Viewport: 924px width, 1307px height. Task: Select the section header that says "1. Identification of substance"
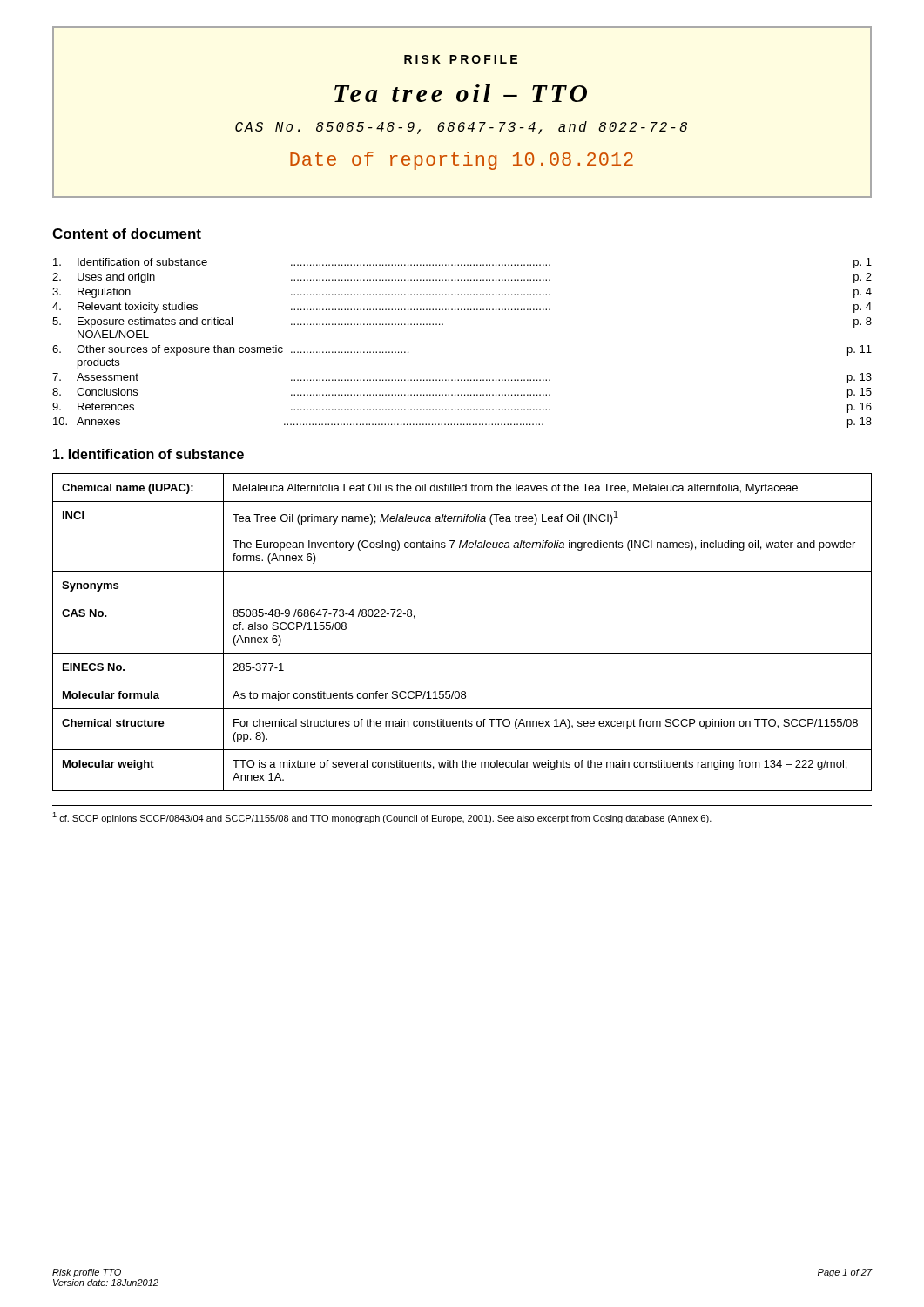(x=148, y=454)
